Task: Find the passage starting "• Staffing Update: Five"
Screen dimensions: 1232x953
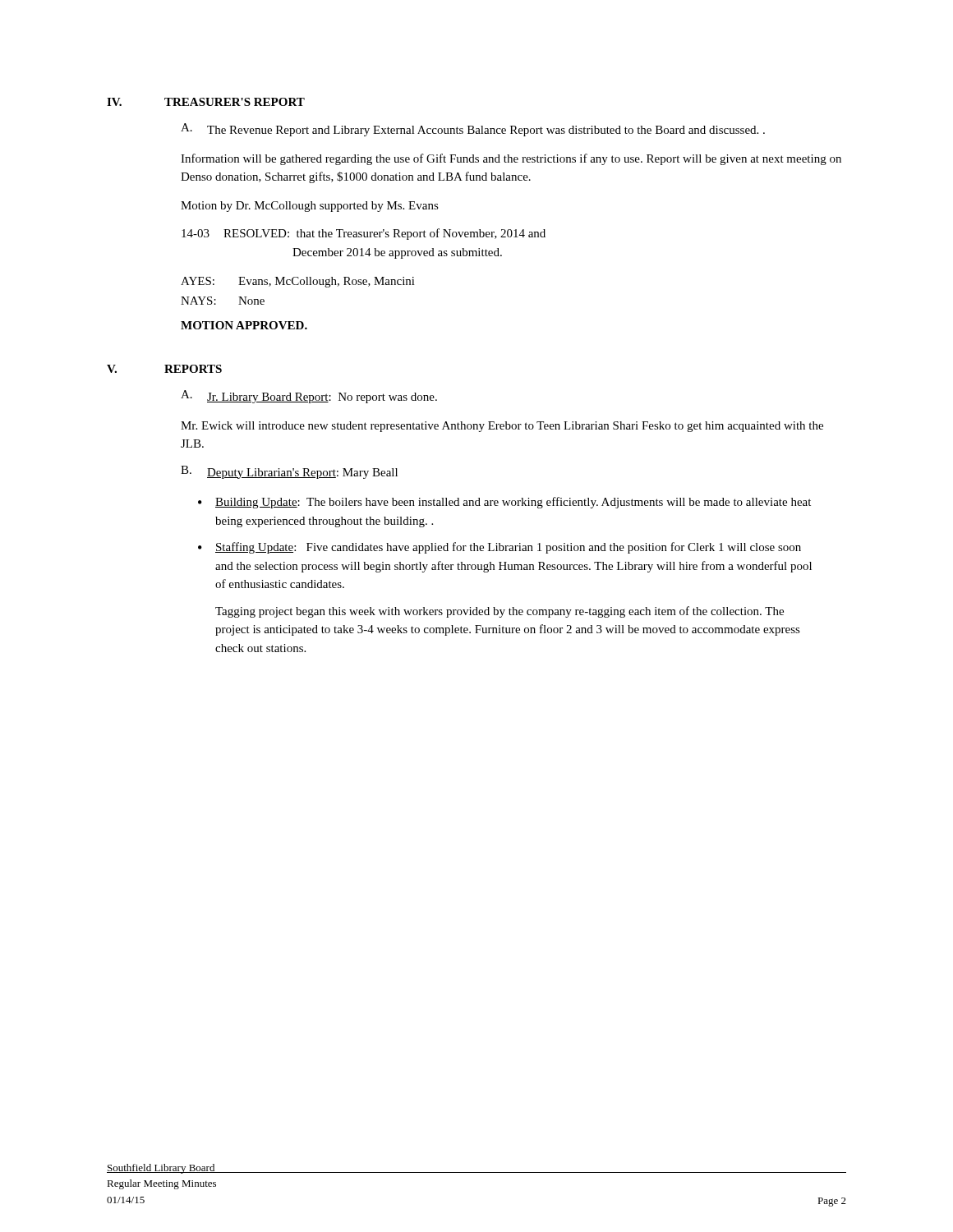Action: [505, 566]
